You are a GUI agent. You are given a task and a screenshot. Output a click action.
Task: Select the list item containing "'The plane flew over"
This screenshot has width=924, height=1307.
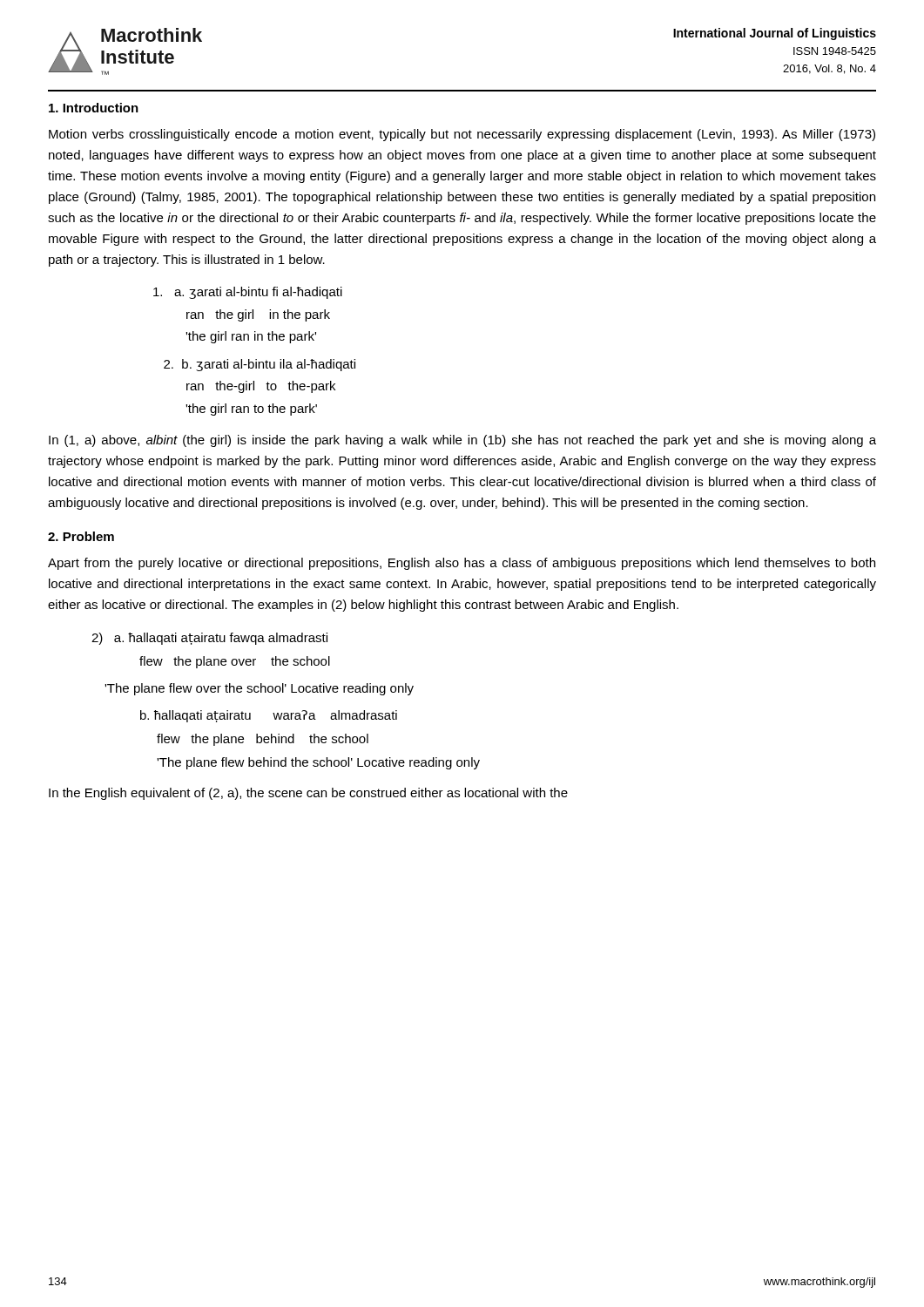point(259,689)
